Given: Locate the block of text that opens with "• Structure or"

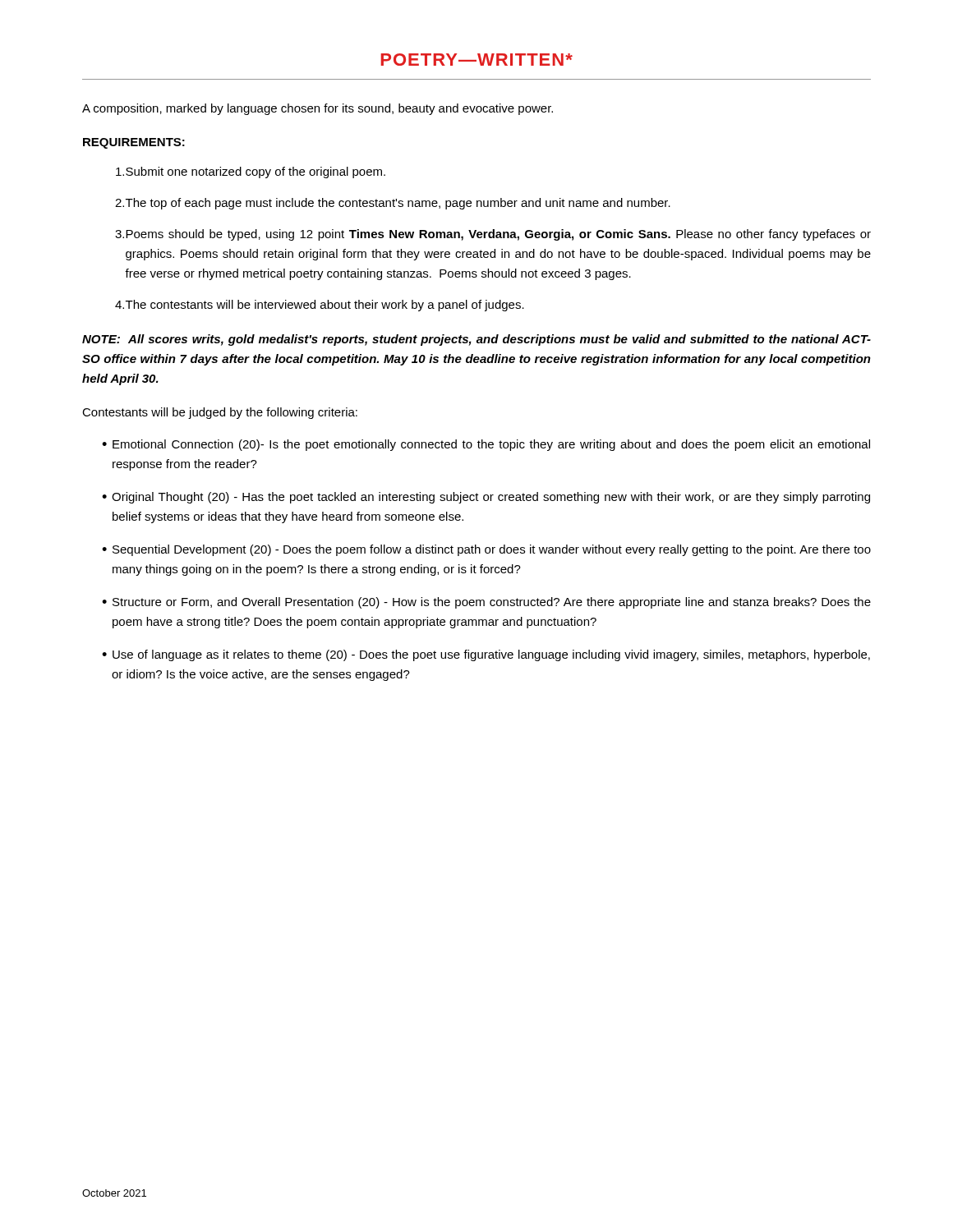Looking at the screenshot, I should click(x=476, y=612).
